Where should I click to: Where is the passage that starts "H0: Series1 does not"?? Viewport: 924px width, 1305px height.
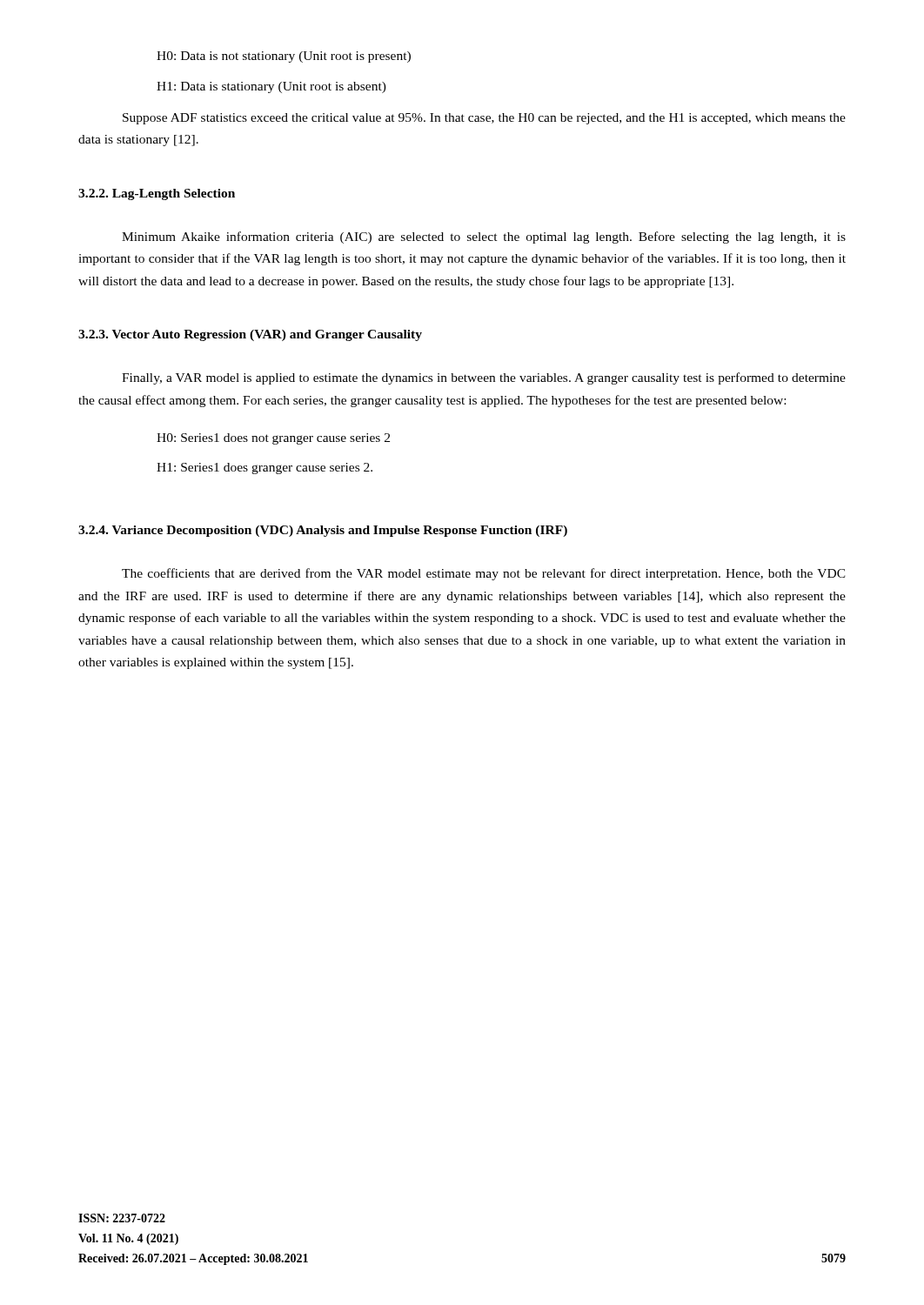(274, 437)
